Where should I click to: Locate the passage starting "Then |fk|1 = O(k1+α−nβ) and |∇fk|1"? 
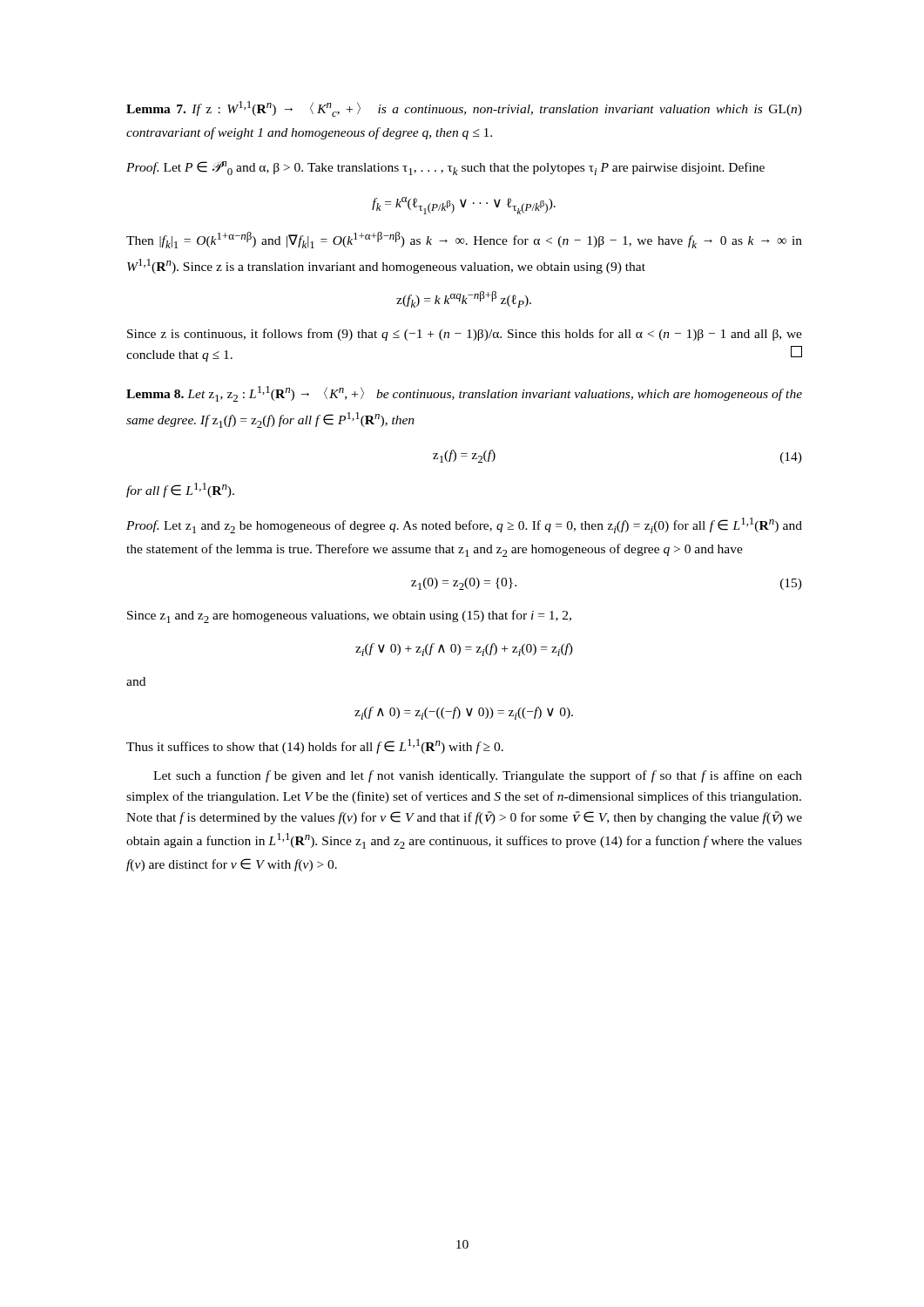pyautogui.click(x=464, y=253)
